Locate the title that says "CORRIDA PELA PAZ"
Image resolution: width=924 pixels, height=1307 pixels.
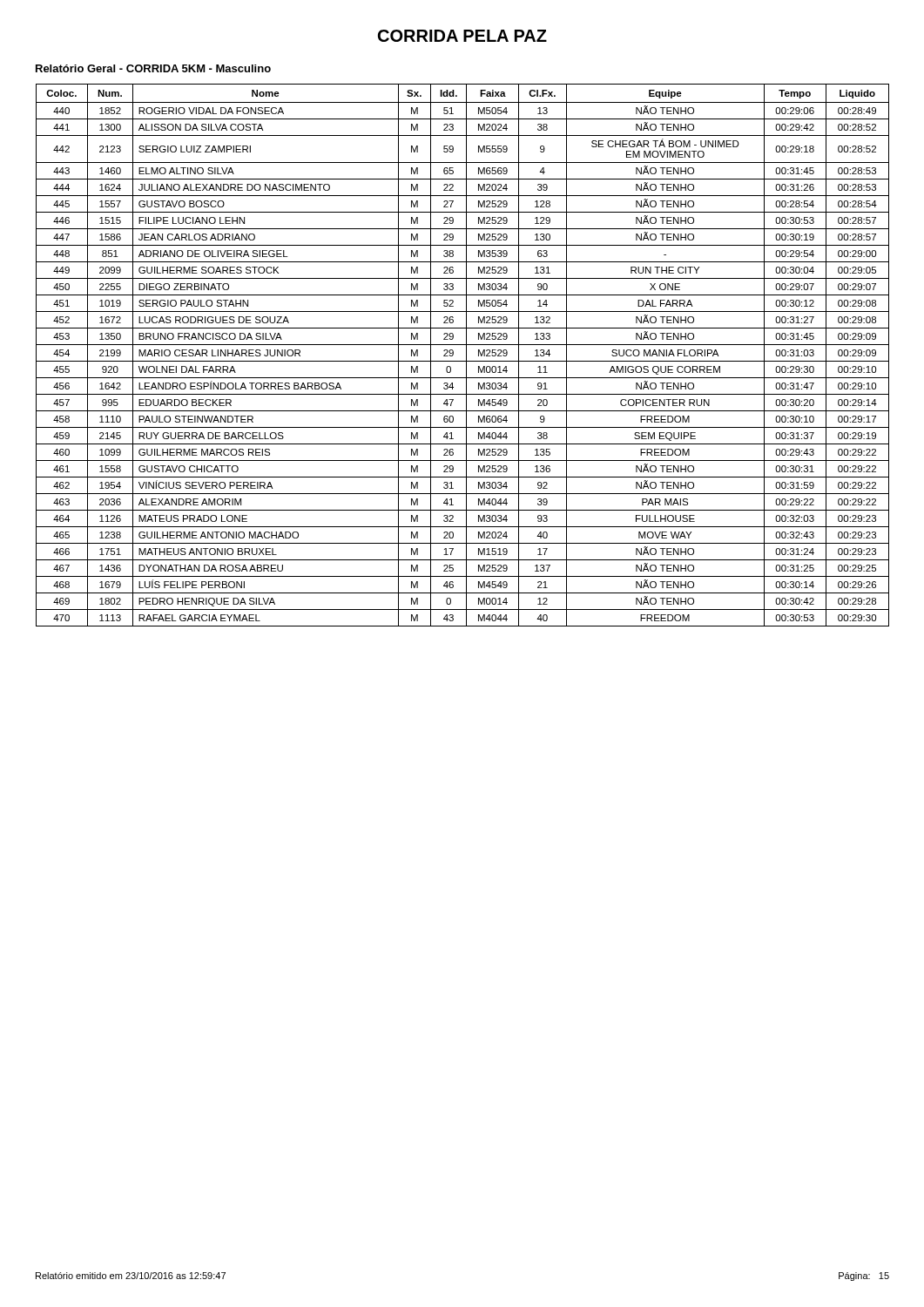(x=462, y=36)
